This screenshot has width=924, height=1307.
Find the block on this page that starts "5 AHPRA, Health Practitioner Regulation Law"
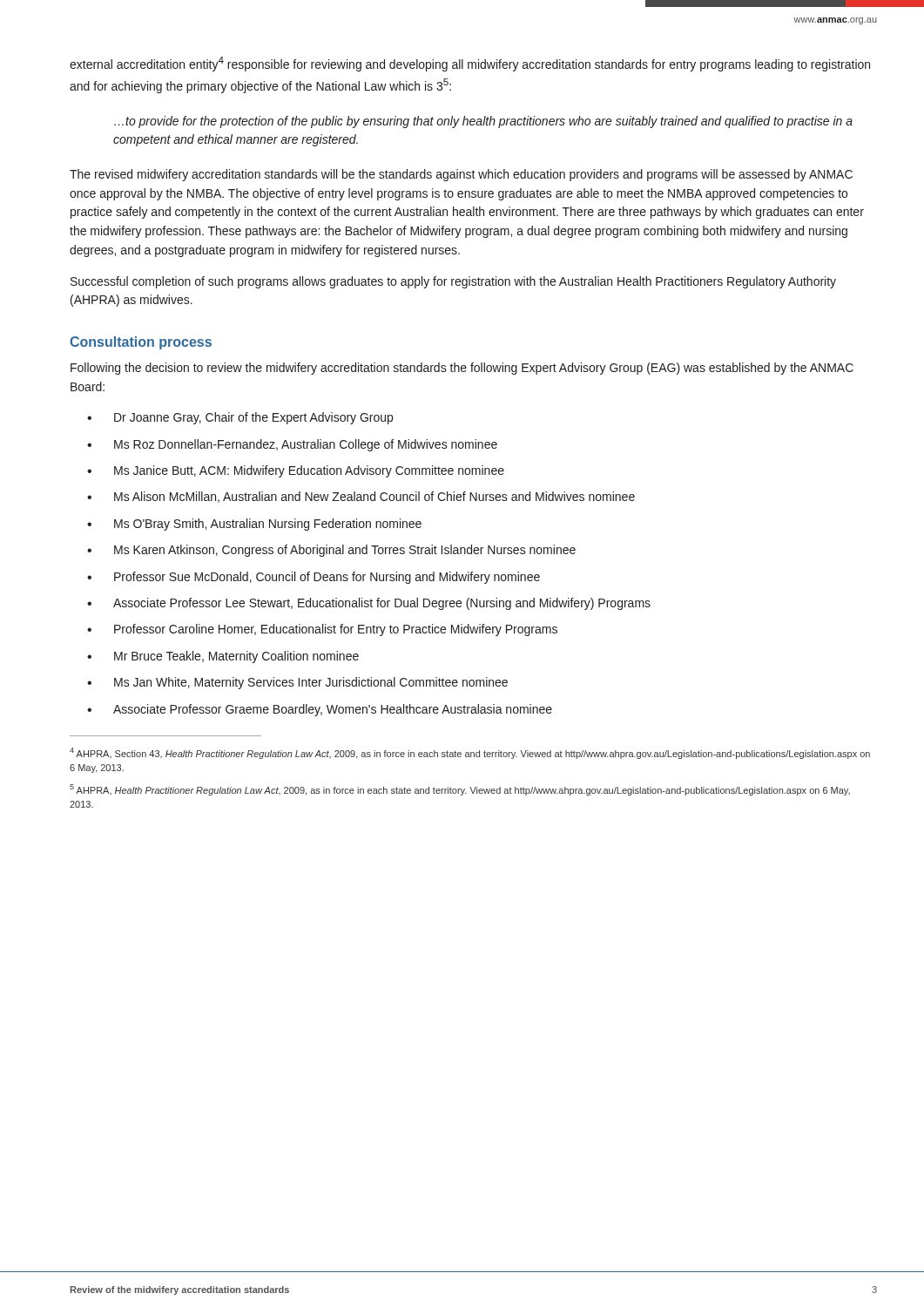(460, 796)
